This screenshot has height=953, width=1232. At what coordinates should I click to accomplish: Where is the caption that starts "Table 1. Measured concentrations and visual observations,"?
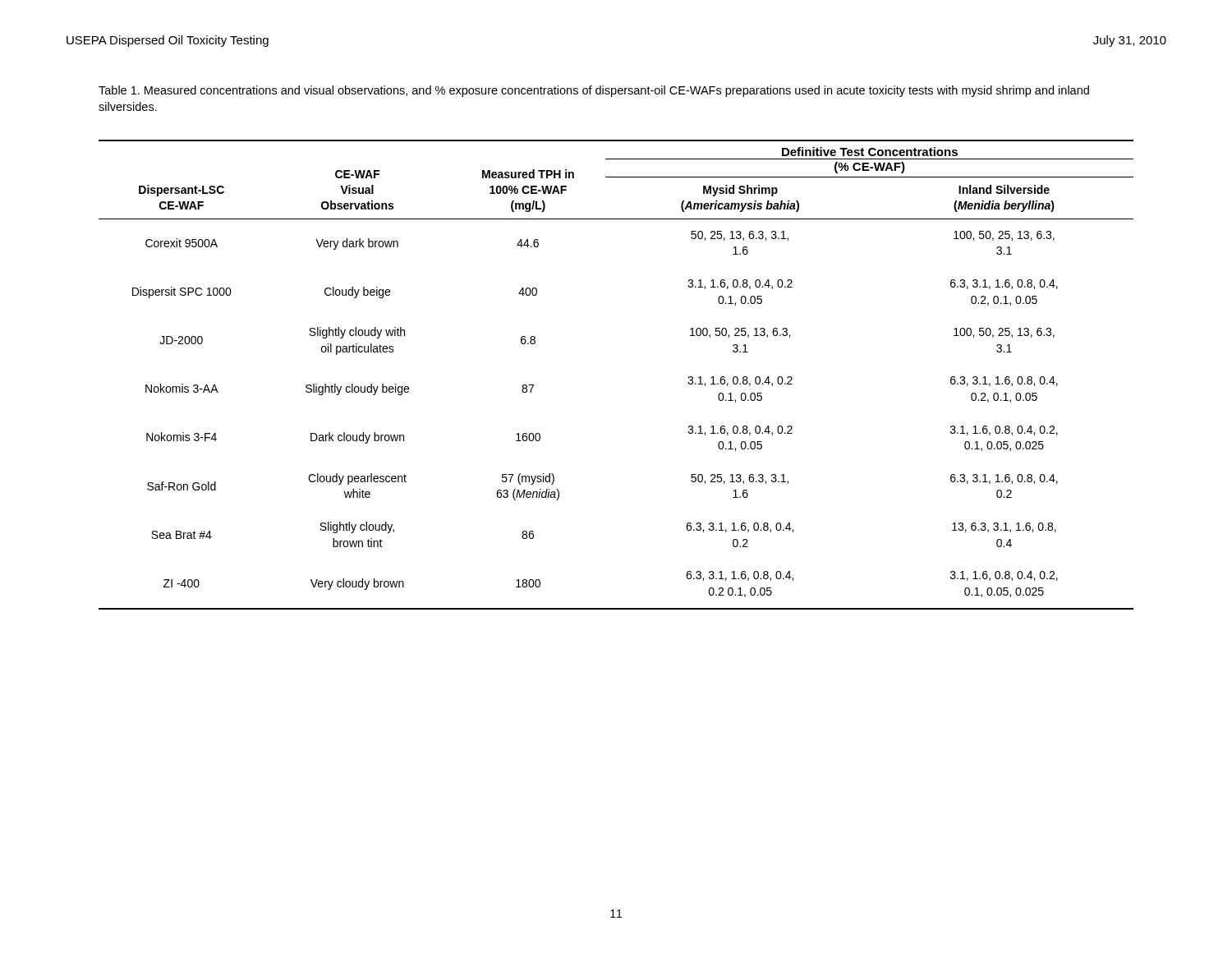pos(594,99)
